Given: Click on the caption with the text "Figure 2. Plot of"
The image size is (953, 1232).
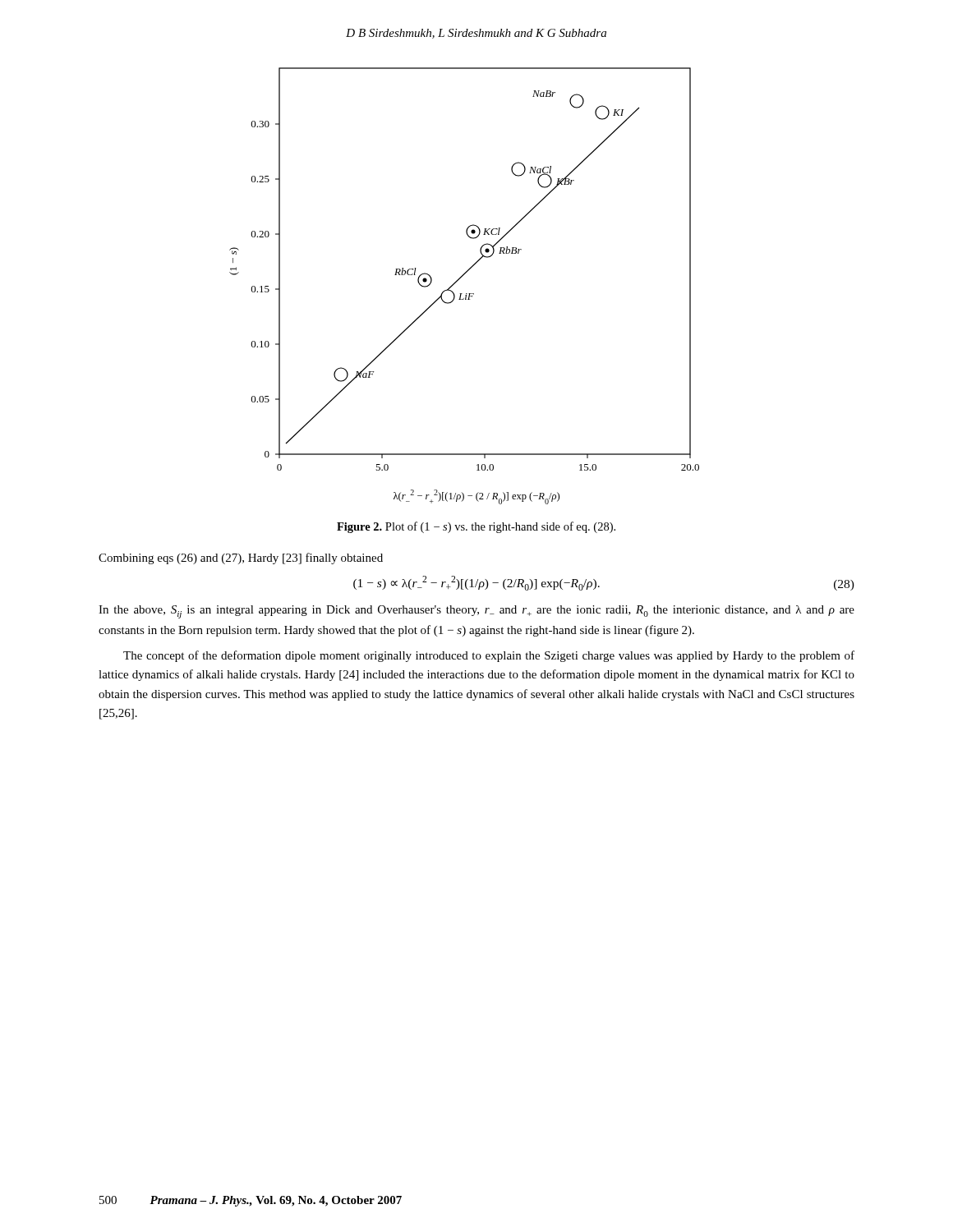Looking at the screenshot, I should 476,526.
